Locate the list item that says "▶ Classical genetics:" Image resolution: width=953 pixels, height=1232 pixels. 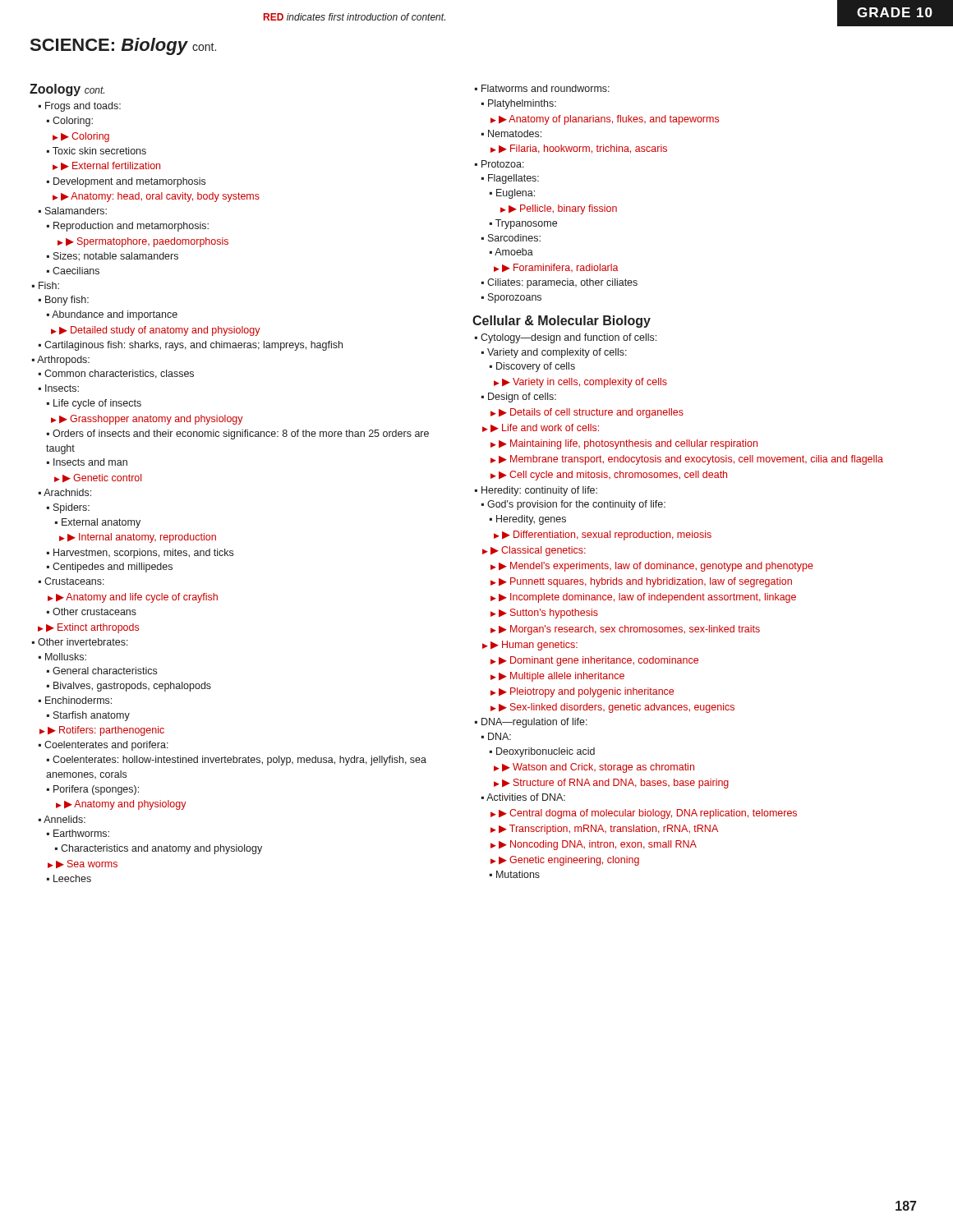click(x=538, y=550)
